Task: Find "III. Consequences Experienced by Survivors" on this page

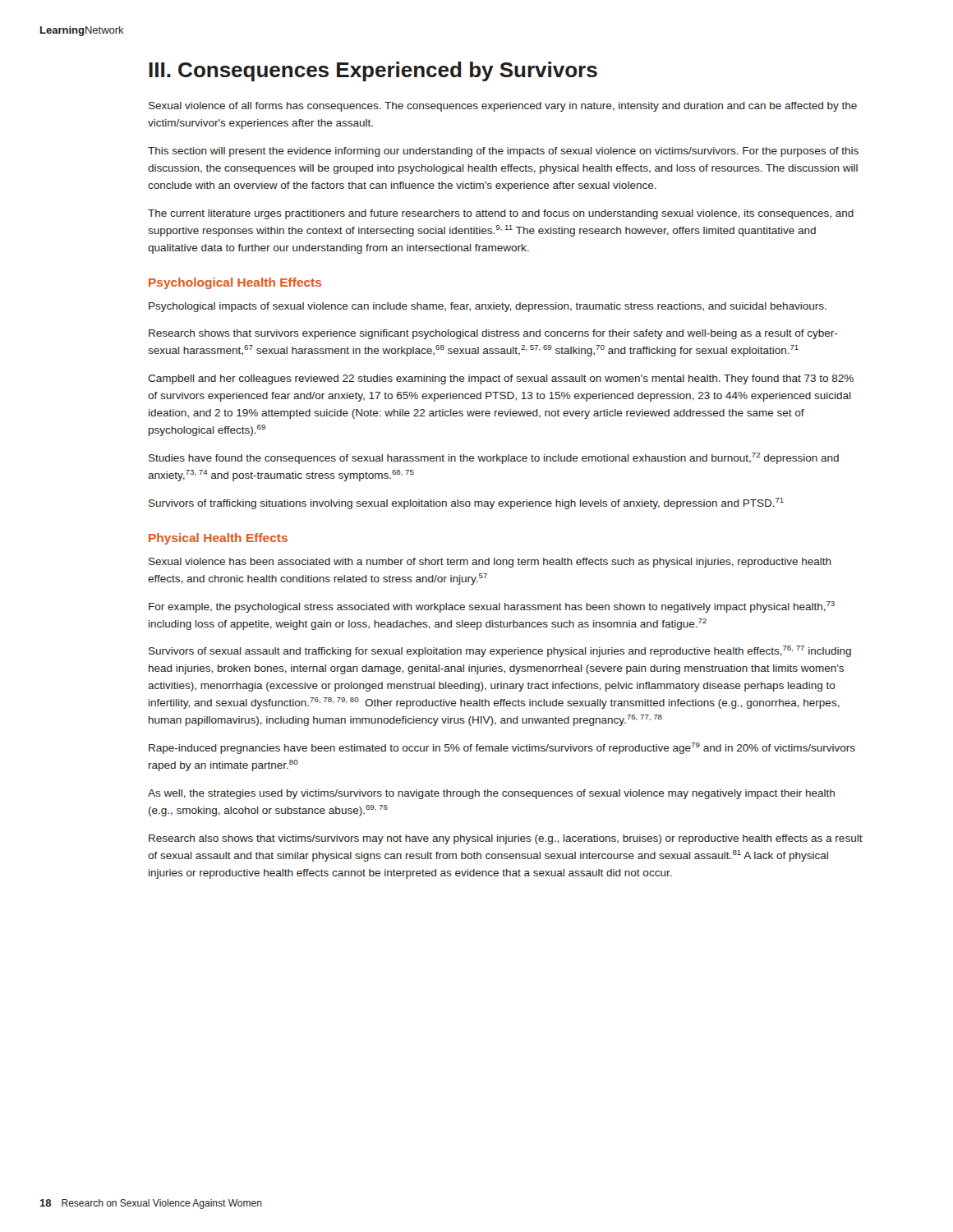Action: [373, 70]
